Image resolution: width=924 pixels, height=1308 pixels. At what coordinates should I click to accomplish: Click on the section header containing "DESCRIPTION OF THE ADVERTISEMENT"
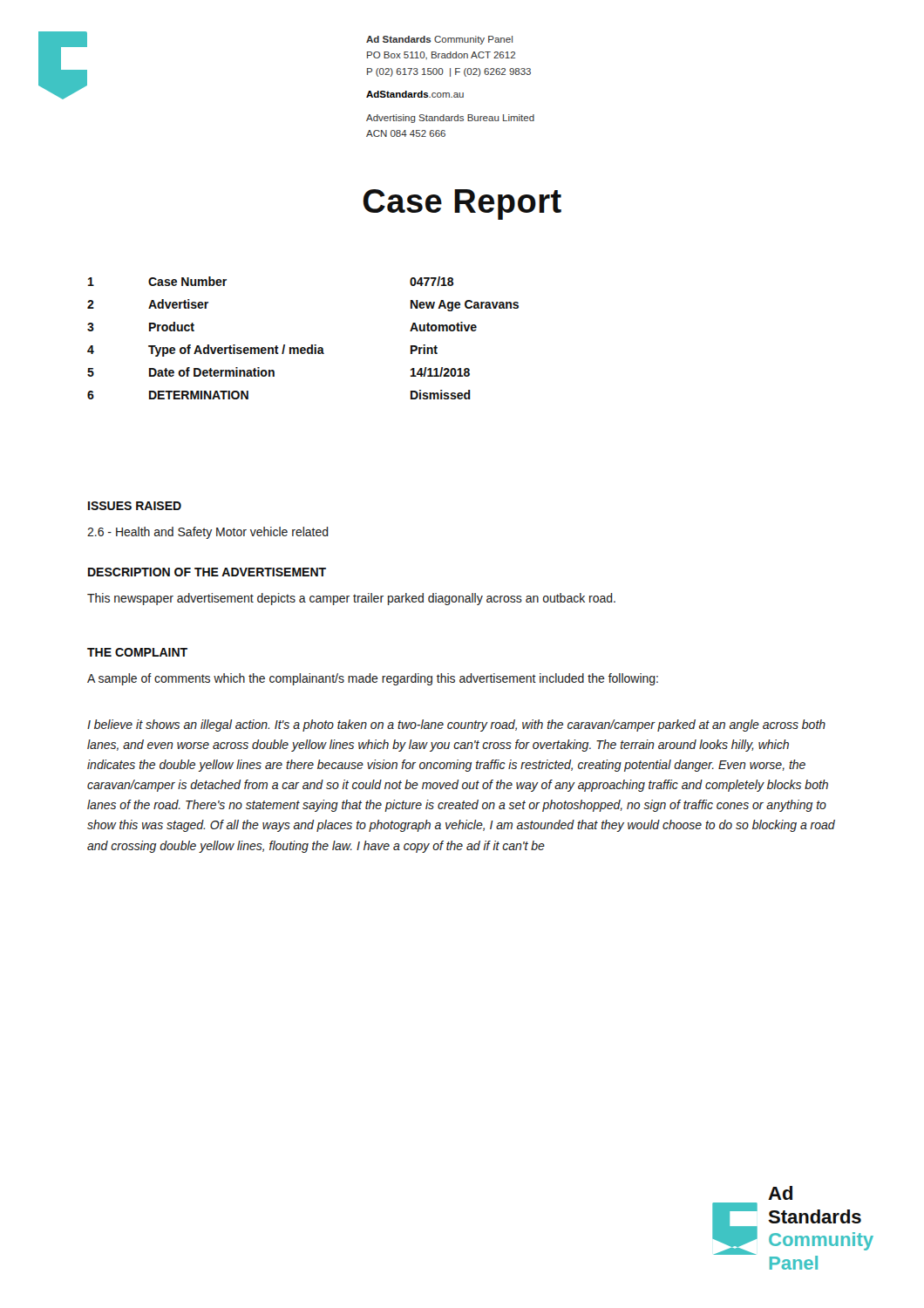pos(207,572)
